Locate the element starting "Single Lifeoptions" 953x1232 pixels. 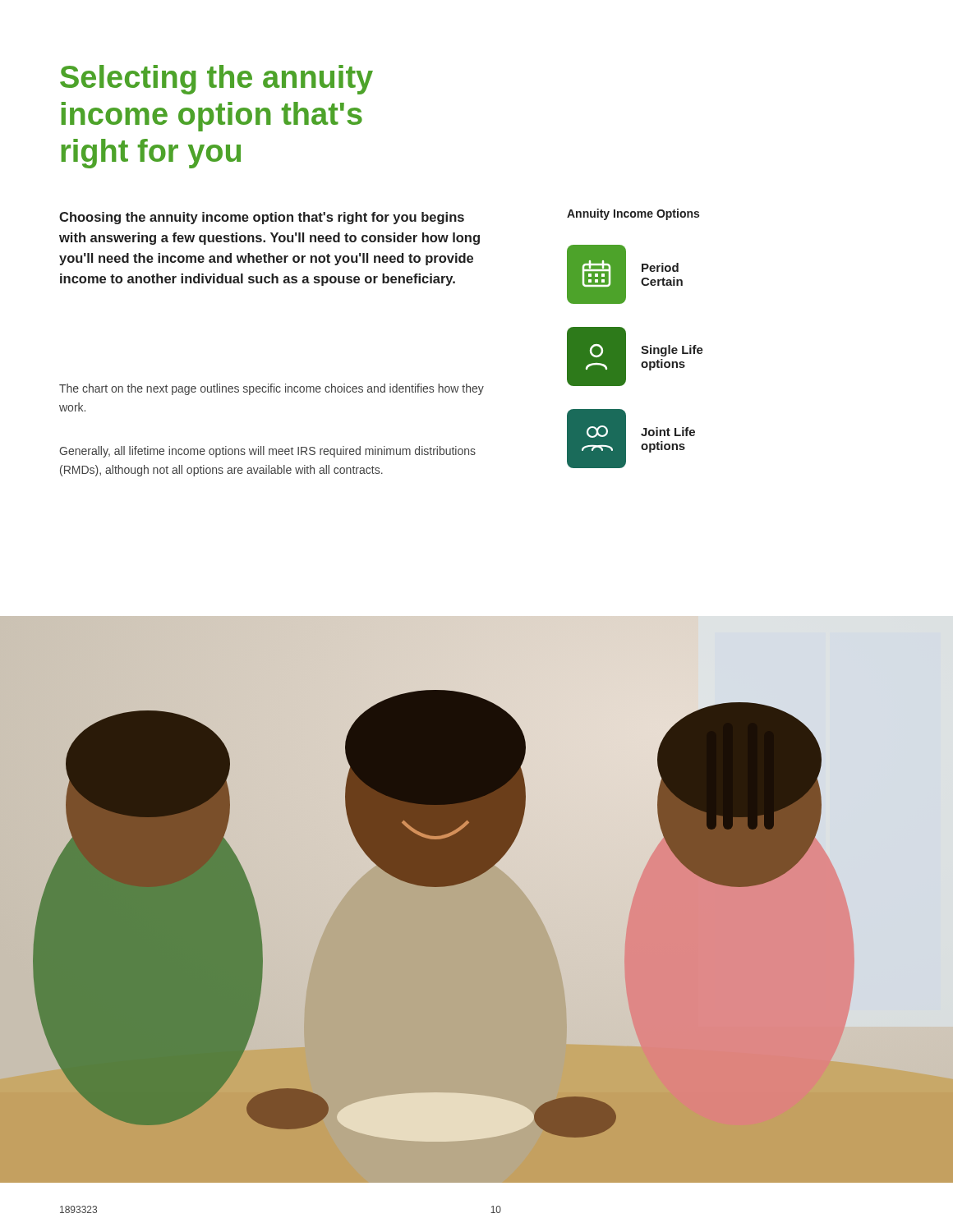[x=635, y=356]
